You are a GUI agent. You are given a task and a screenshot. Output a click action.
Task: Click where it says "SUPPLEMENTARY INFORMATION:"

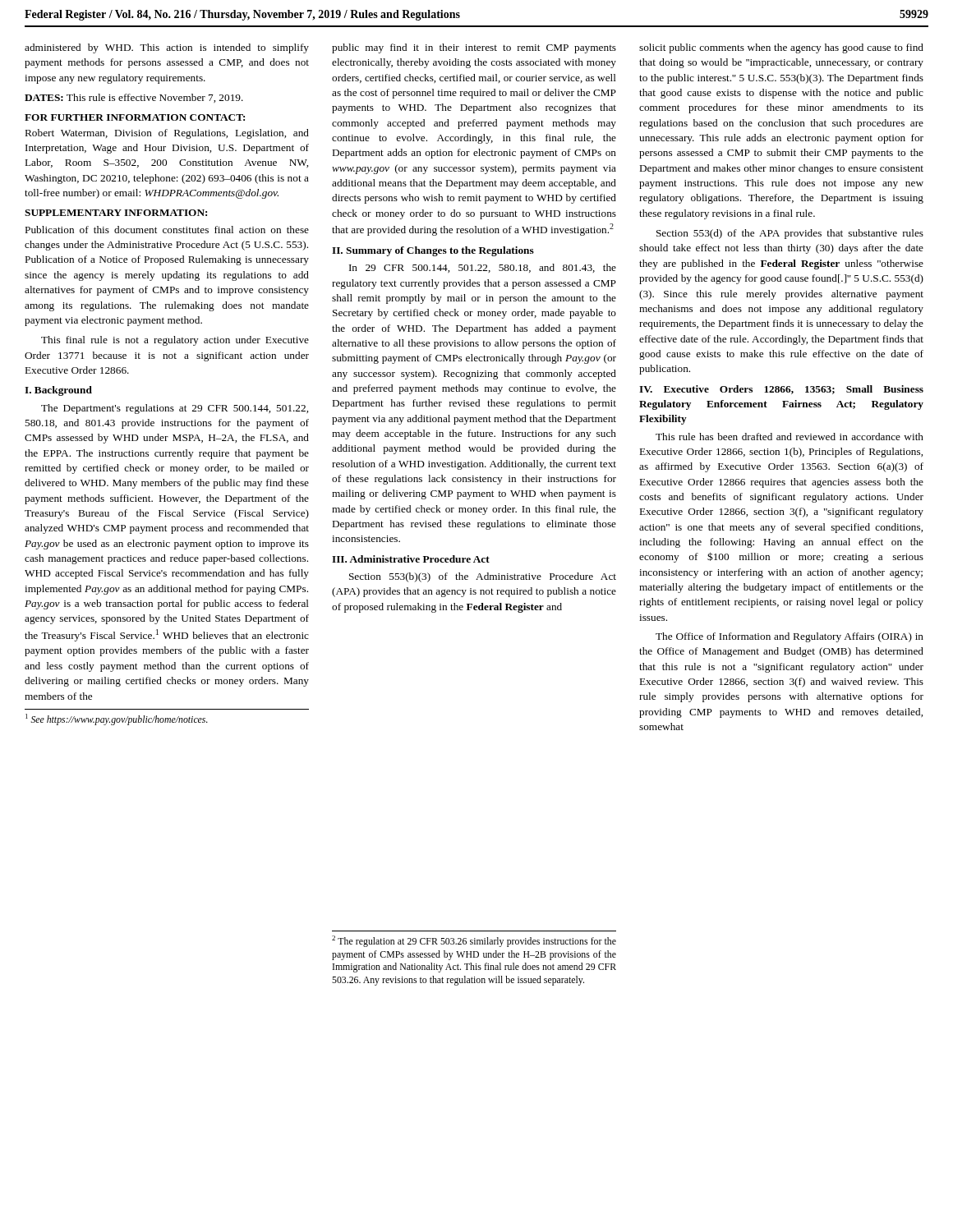click(167, 213)
